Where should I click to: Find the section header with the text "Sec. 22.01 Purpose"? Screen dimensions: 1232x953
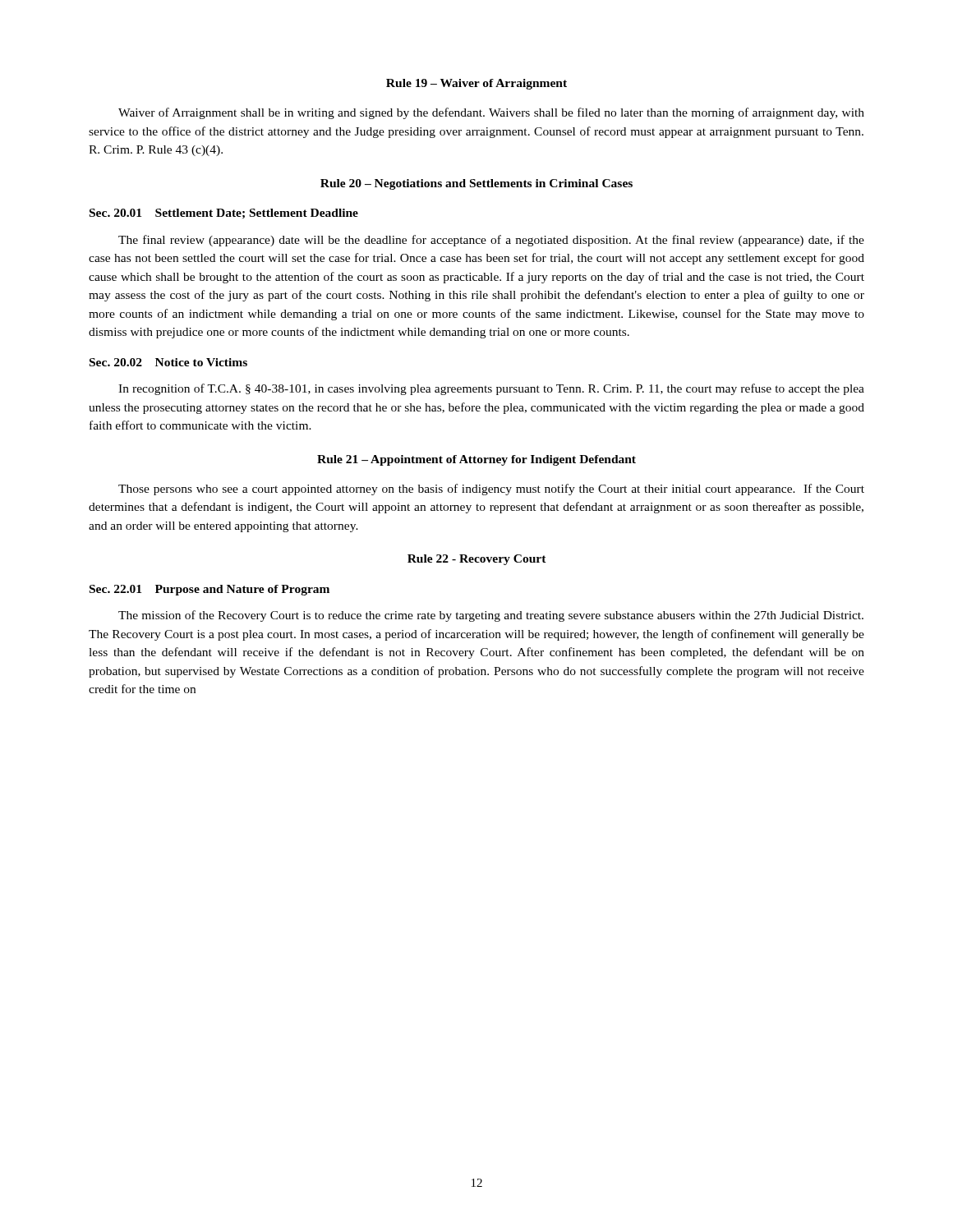209,588
